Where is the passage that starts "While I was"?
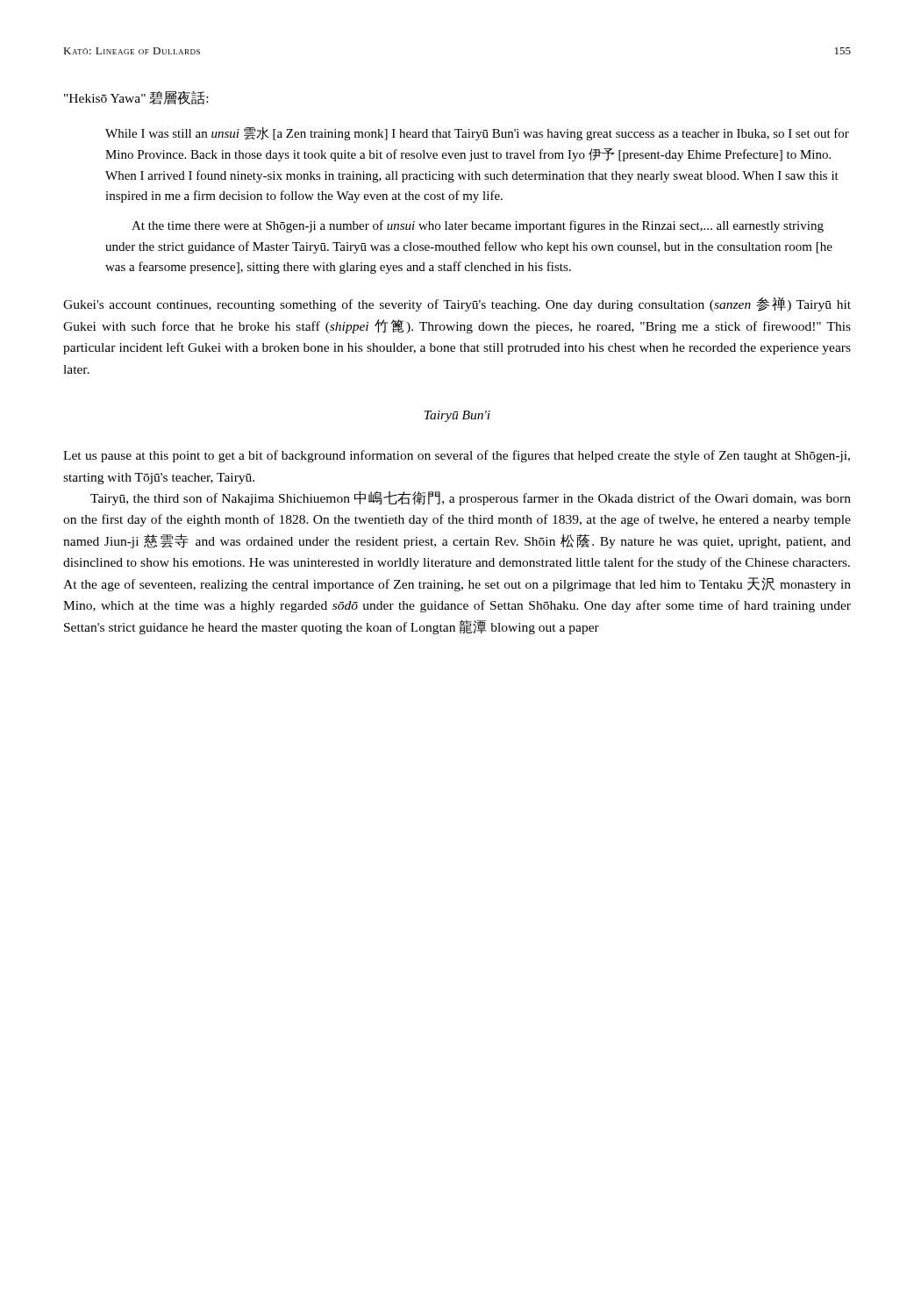Image resolution: width=914 pixels, height=1316 pixels. [x=478, y=201]
